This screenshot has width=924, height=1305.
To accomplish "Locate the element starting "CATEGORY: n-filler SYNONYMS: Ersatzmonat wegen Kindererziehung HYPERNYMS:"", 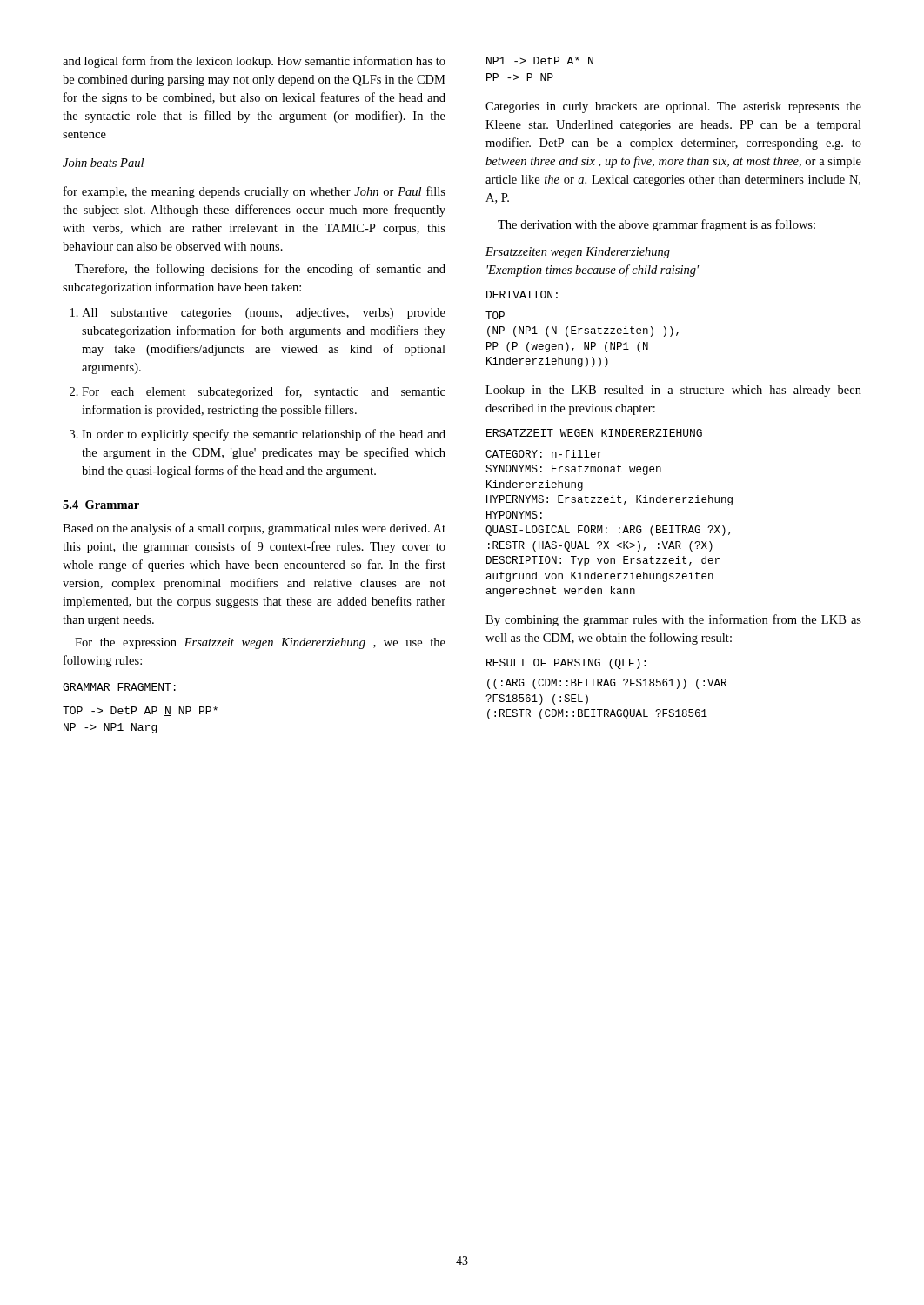I will pos(609,523).
